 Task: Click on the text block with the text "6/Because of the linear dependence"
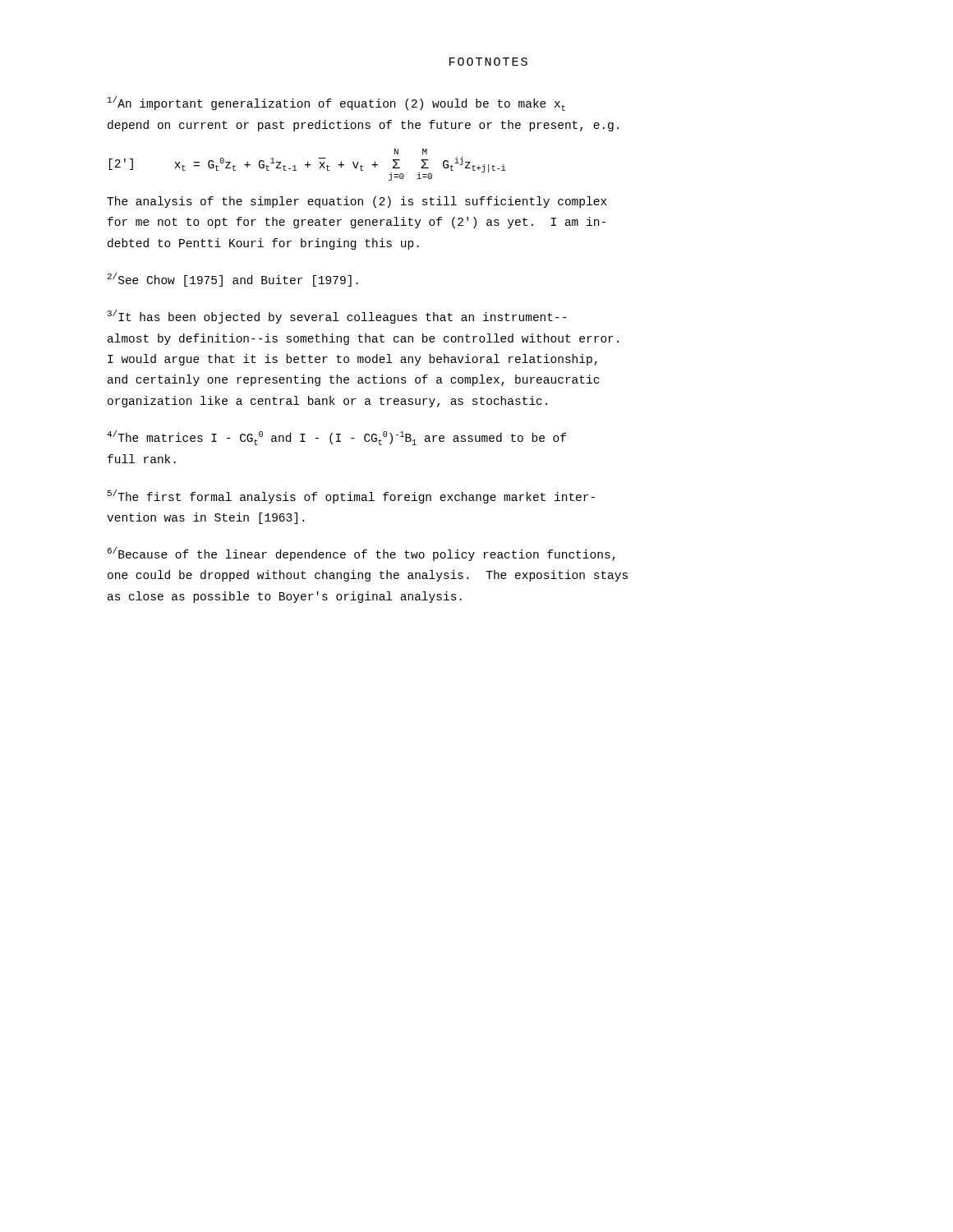[x=368, y=575]
